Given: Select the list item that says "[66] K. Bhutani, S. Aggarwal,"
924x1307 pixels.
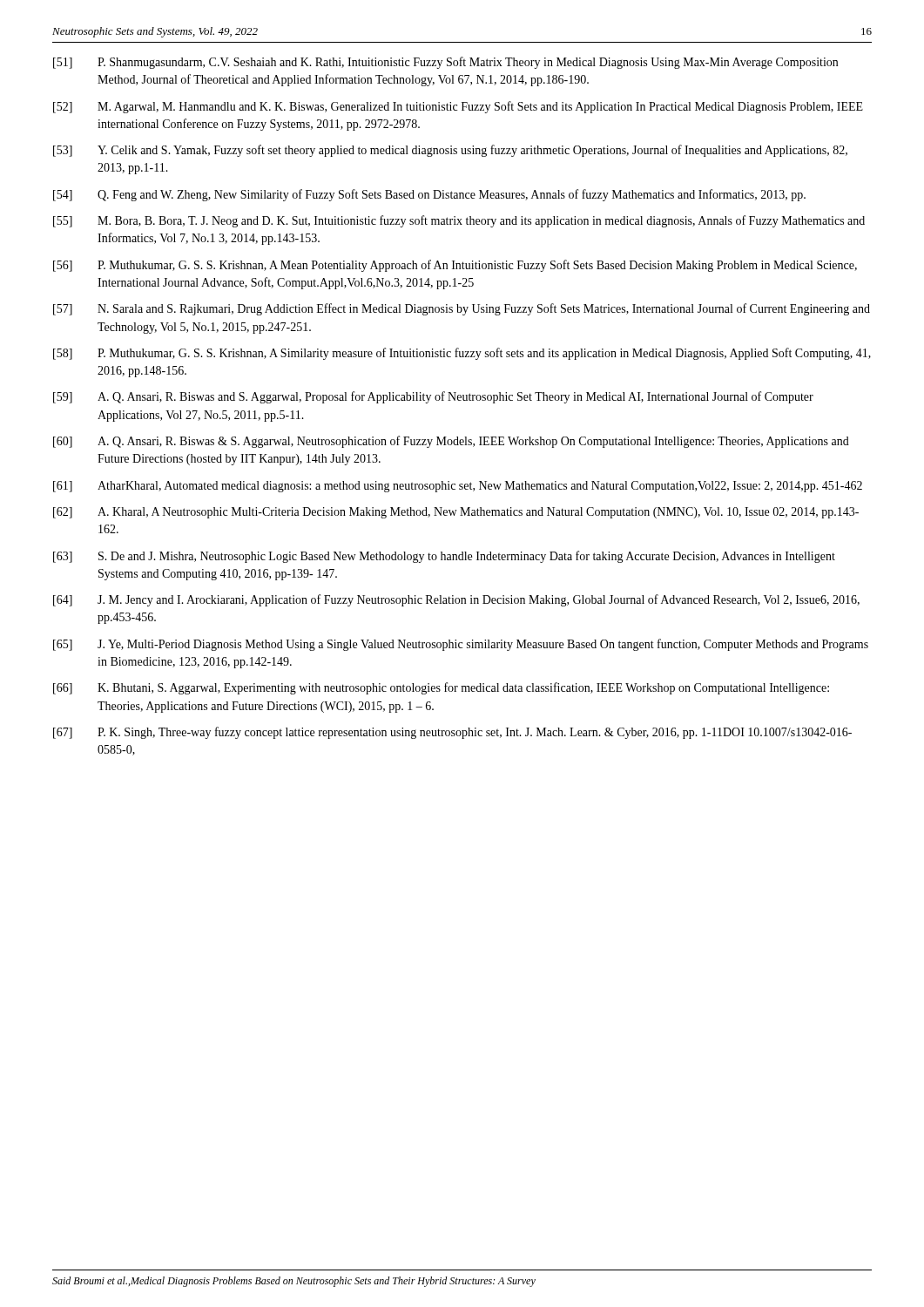Looking at the screenshot, I should pos(462,698).
